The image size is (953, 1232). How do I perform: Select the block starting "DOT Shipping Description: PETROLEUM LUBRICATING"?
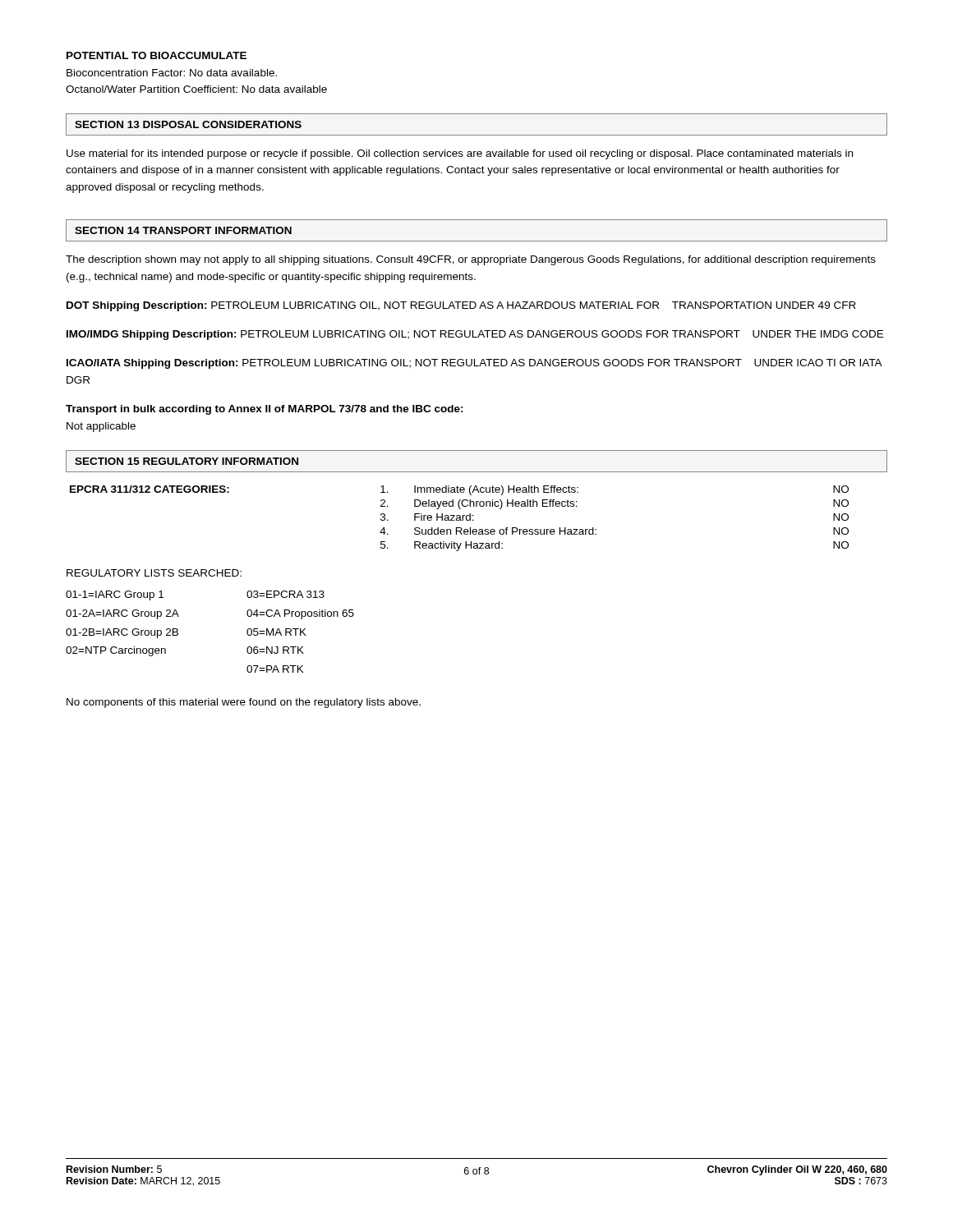461,305
